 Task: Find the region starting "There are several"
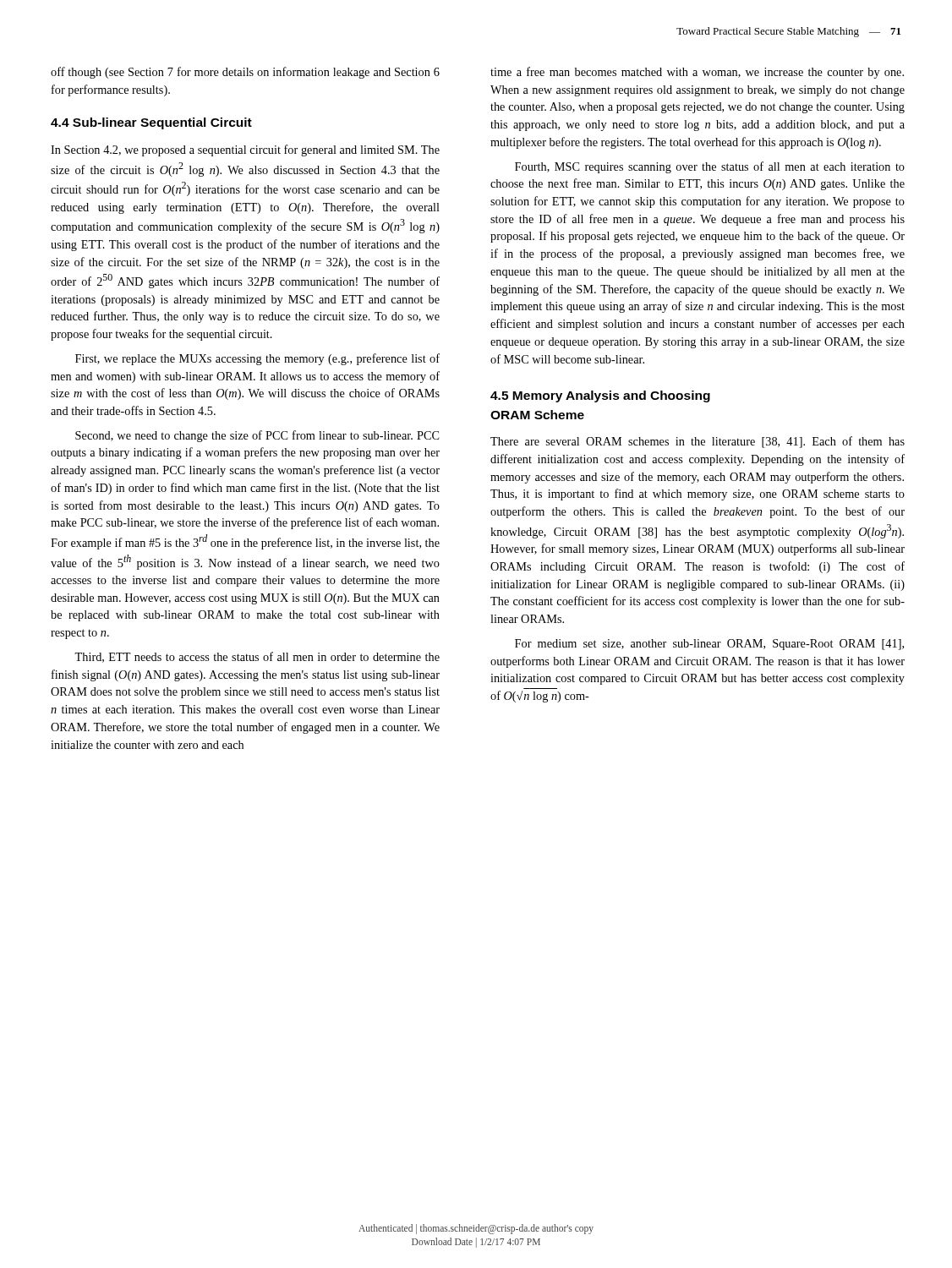coord(698,569)
